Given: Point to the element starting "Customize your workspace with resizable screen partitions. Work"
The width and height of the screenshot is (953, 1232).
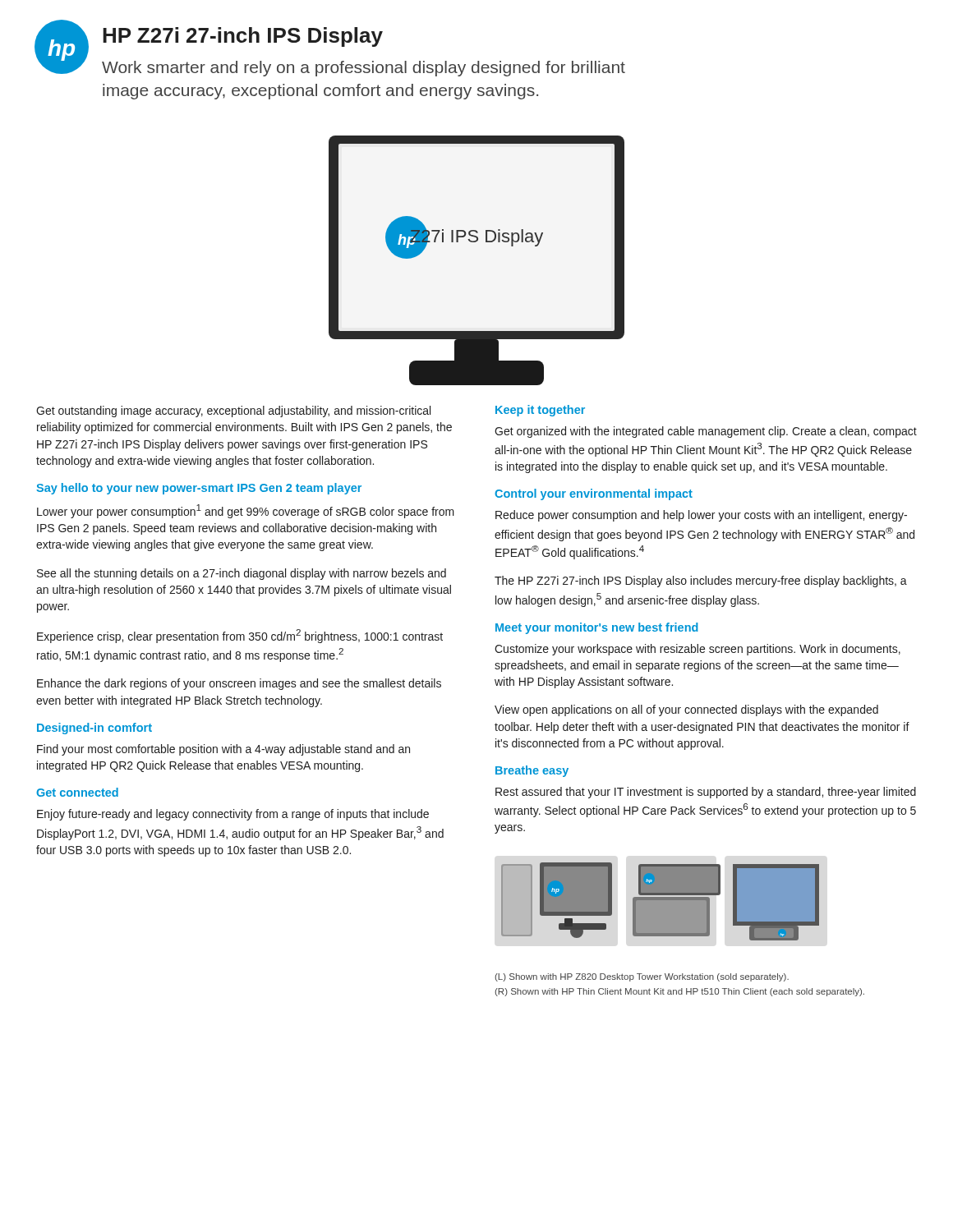Looking at the screenshot, I should pos(706,665).
